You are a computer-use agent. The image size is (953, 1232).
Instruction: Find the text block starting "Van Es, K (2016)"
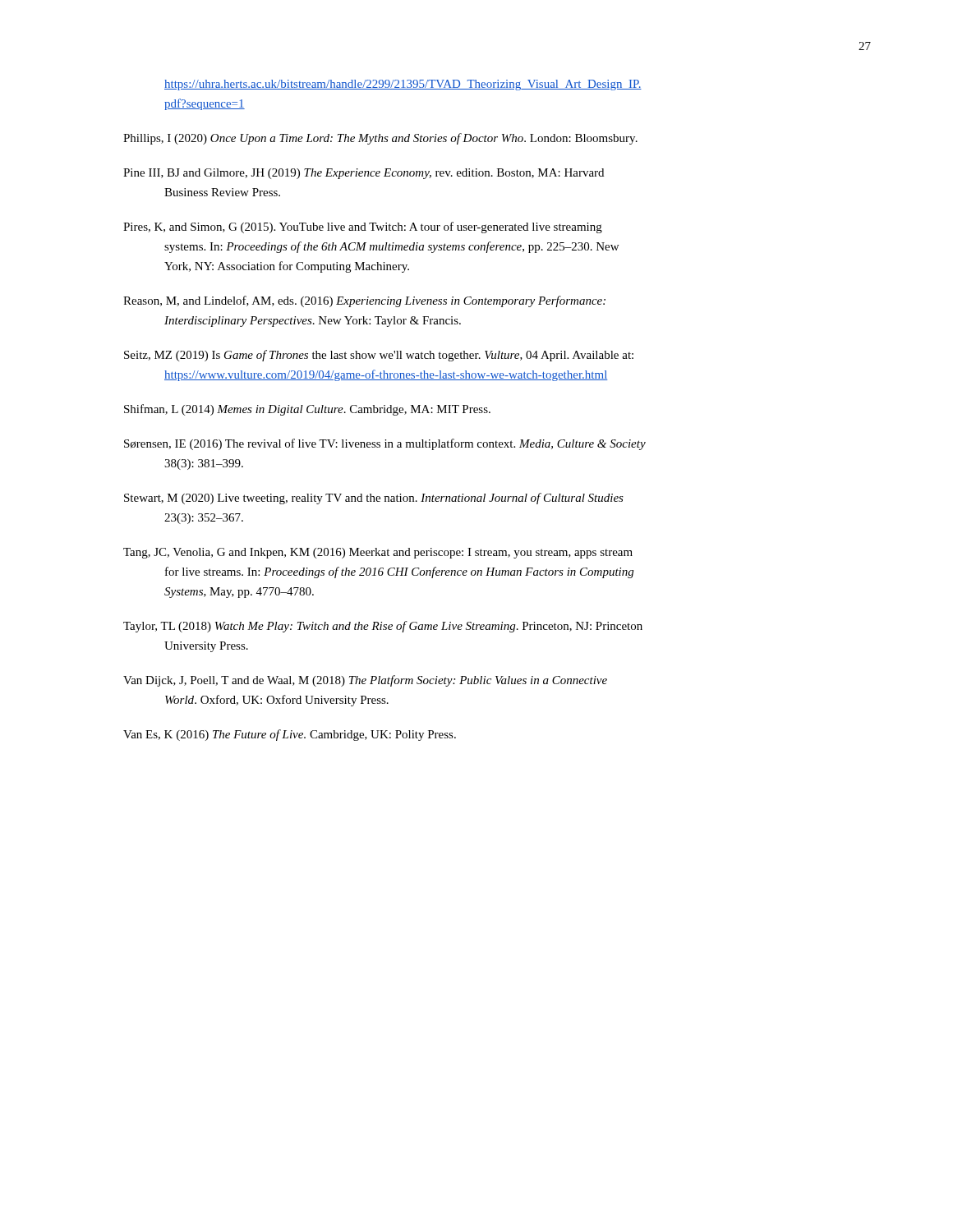coord(290,734)
